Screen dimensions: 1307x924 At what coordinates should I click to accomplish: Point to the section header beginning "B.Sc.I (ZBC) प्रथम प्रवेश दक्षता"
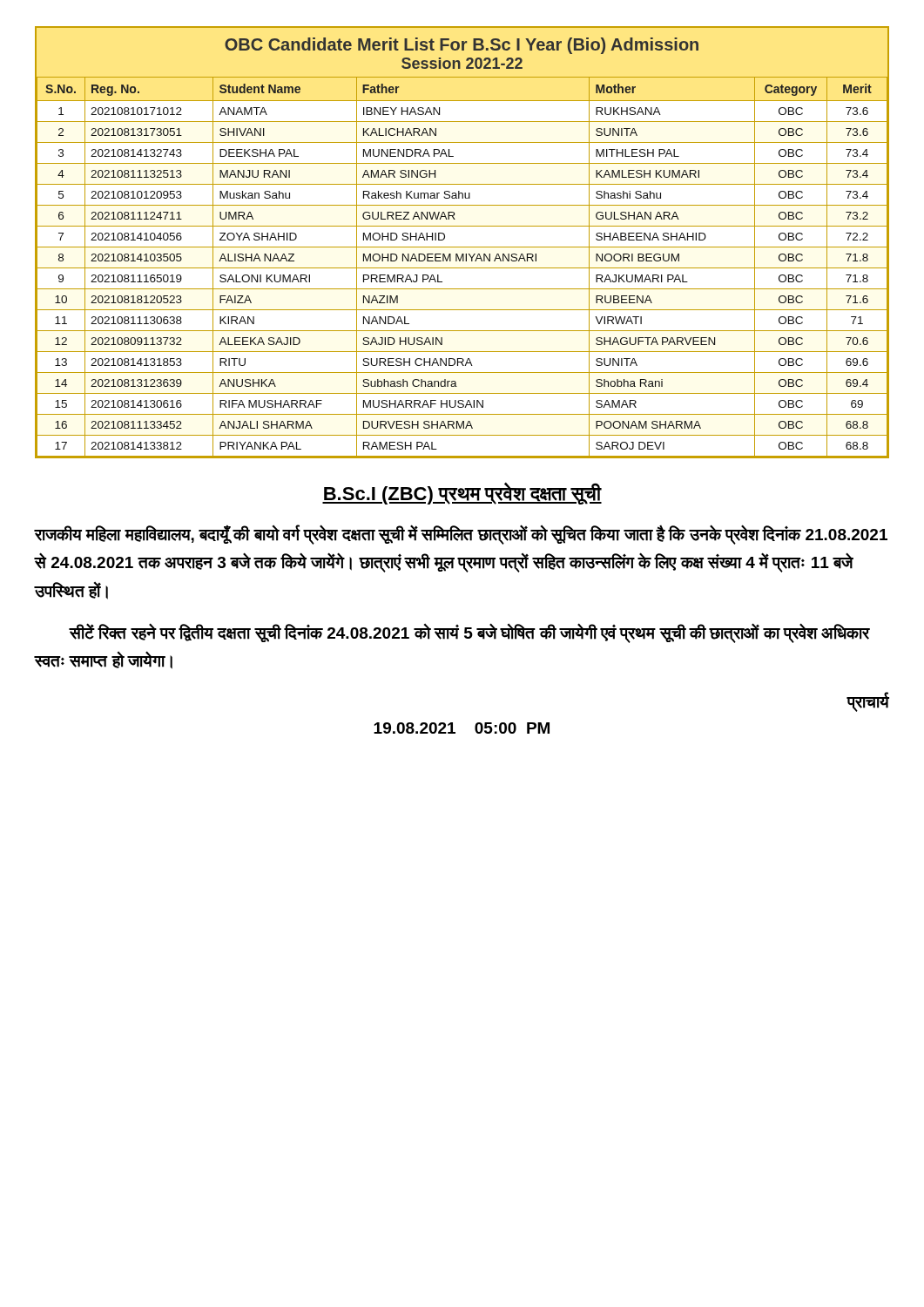462,494
